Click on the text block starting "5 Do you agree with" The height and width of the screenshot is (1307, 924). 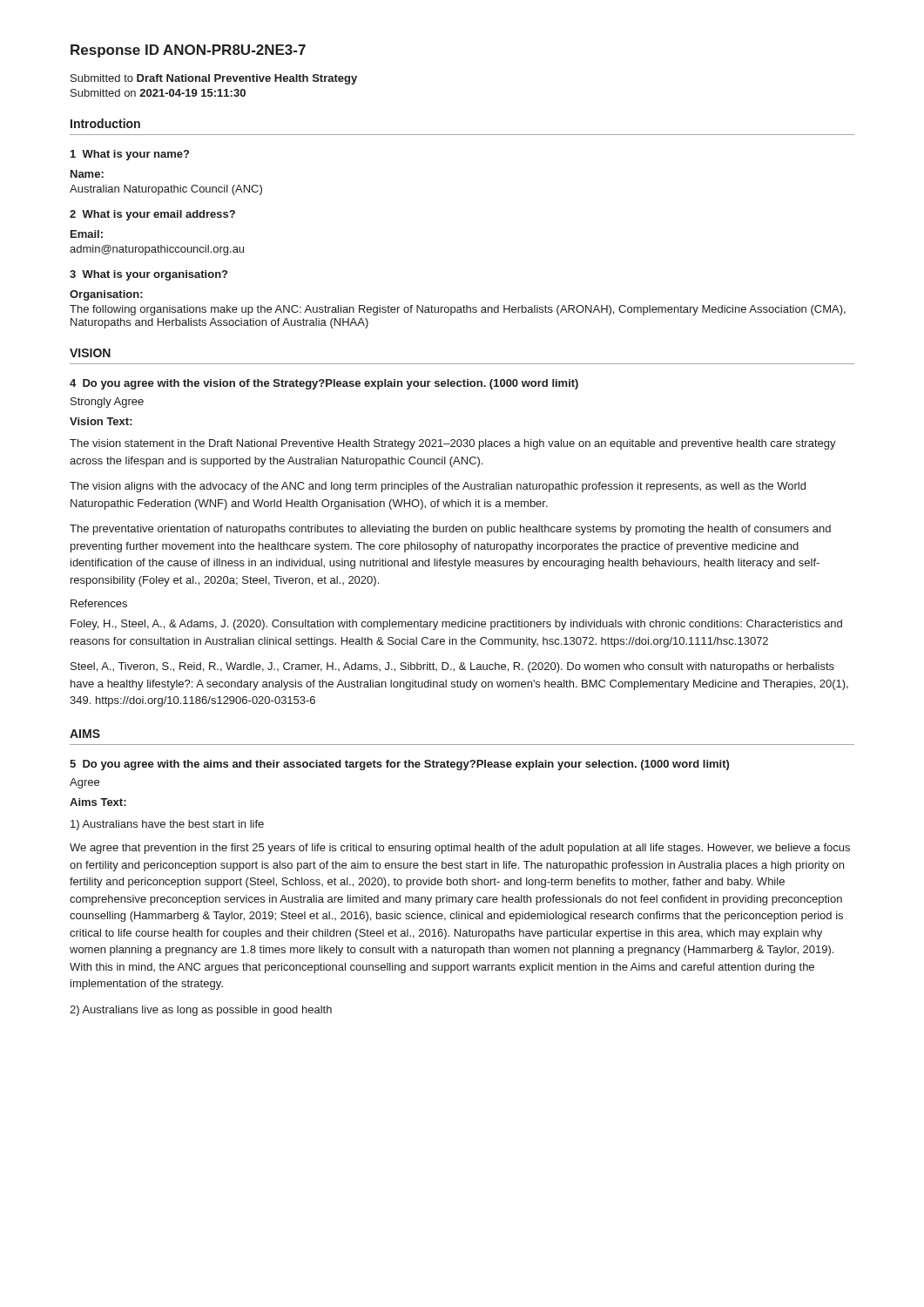pos(462,763)
